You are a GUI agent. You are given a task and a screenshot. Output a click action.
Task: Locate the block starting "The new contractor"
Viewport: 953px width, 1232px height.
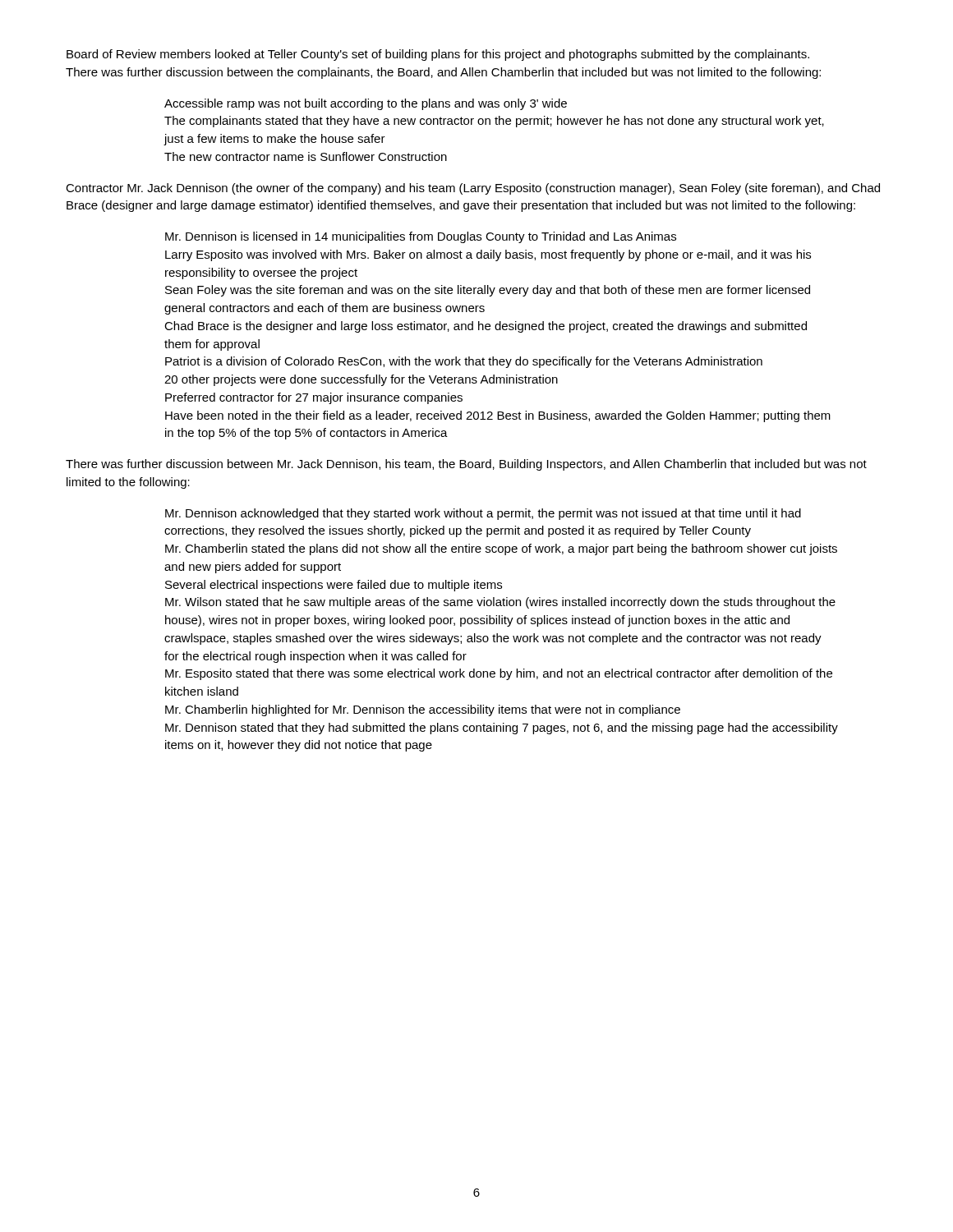(x=306, y=156)
